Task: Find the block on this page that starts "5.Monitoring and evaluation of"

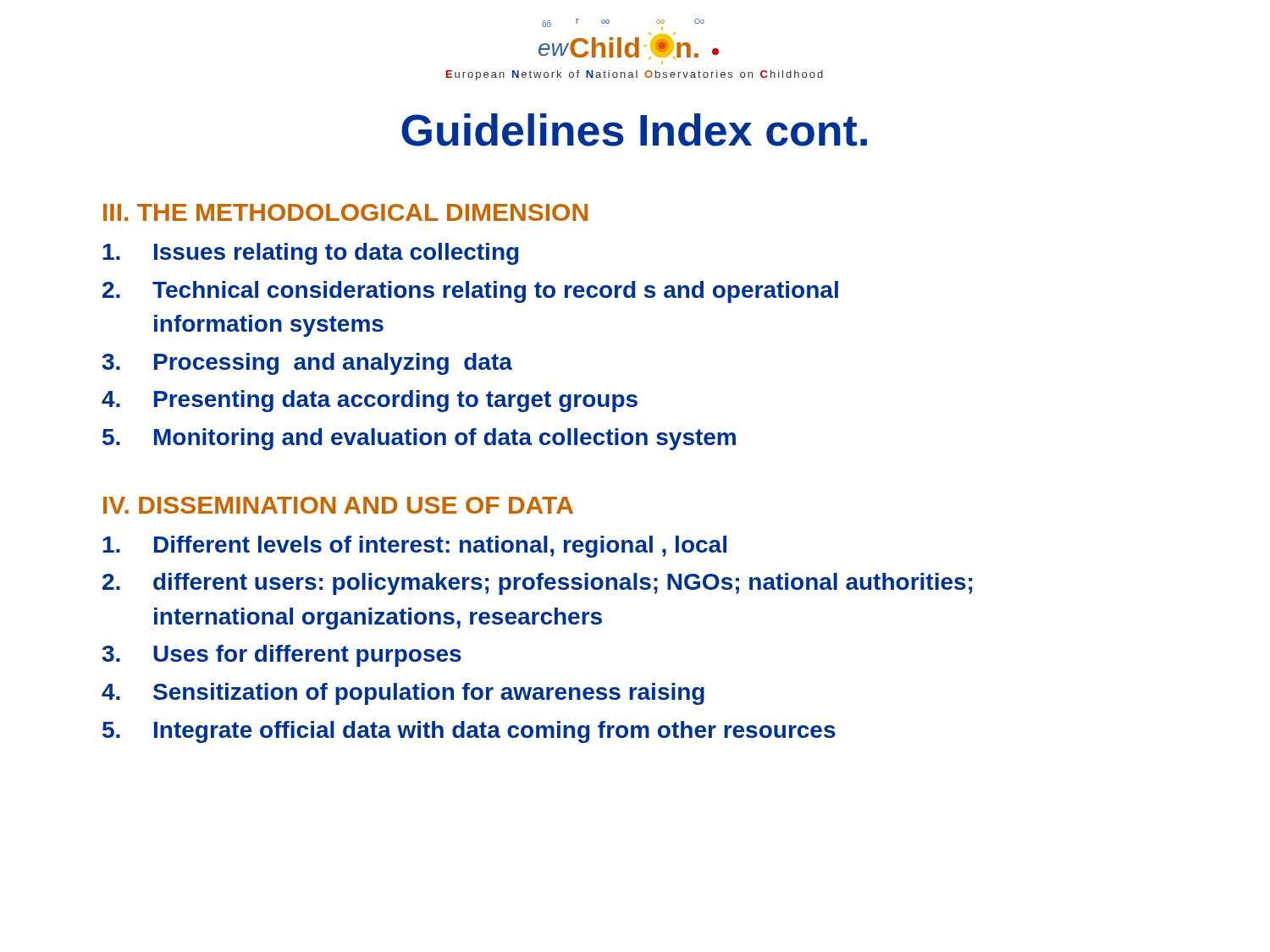Action: 419,438
